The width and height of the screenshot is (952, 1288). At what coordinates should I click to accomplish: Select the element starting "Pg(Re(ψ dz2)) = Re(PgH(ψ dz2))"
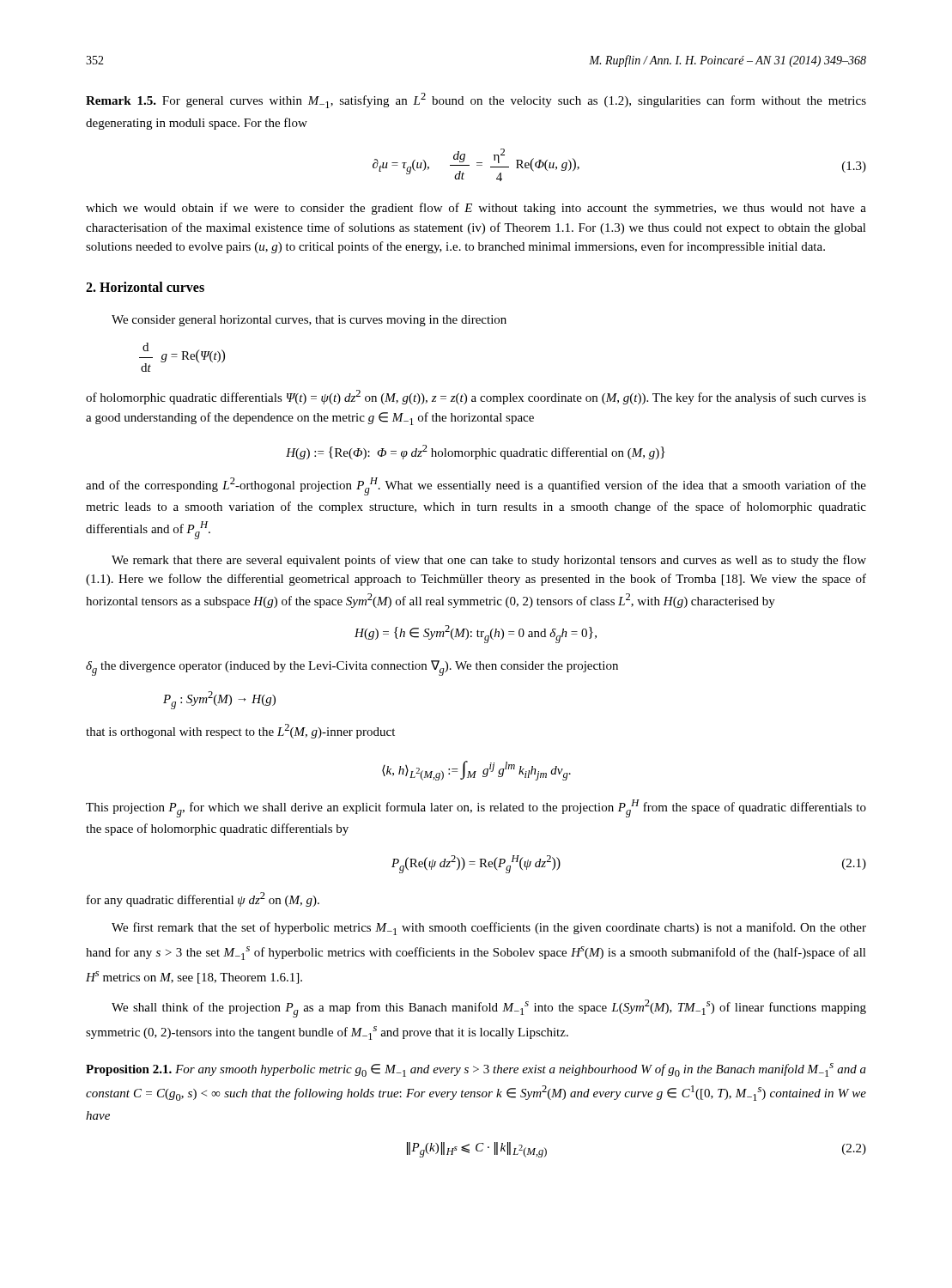[x=485, y=865]
